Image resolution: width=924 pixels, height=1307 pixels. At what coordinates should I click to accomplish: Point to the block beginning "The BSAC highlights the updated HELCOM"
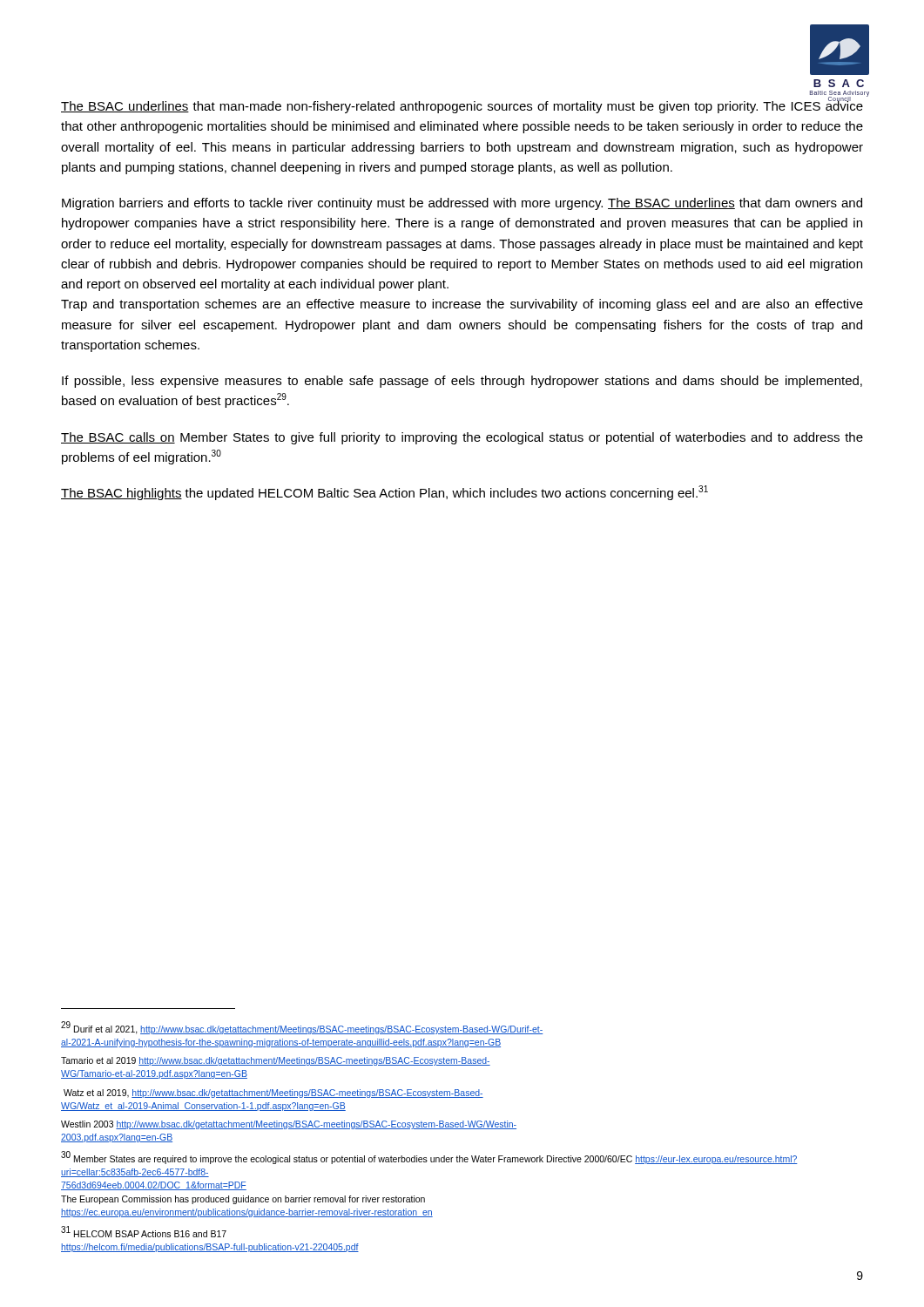point(385,492)
